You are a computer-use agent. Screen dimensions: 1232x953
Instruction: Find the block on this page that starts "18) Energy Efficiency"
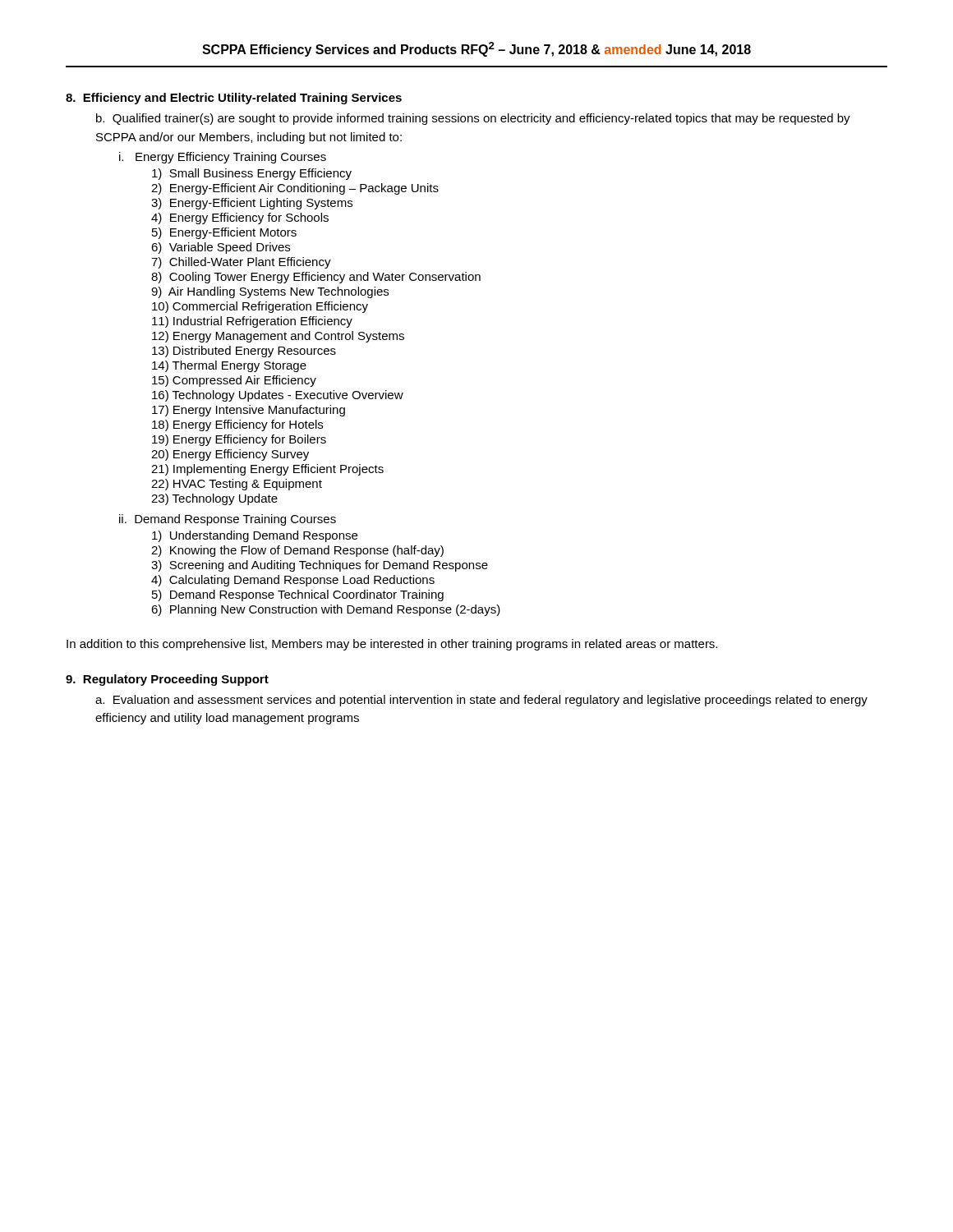pos(237,424)
